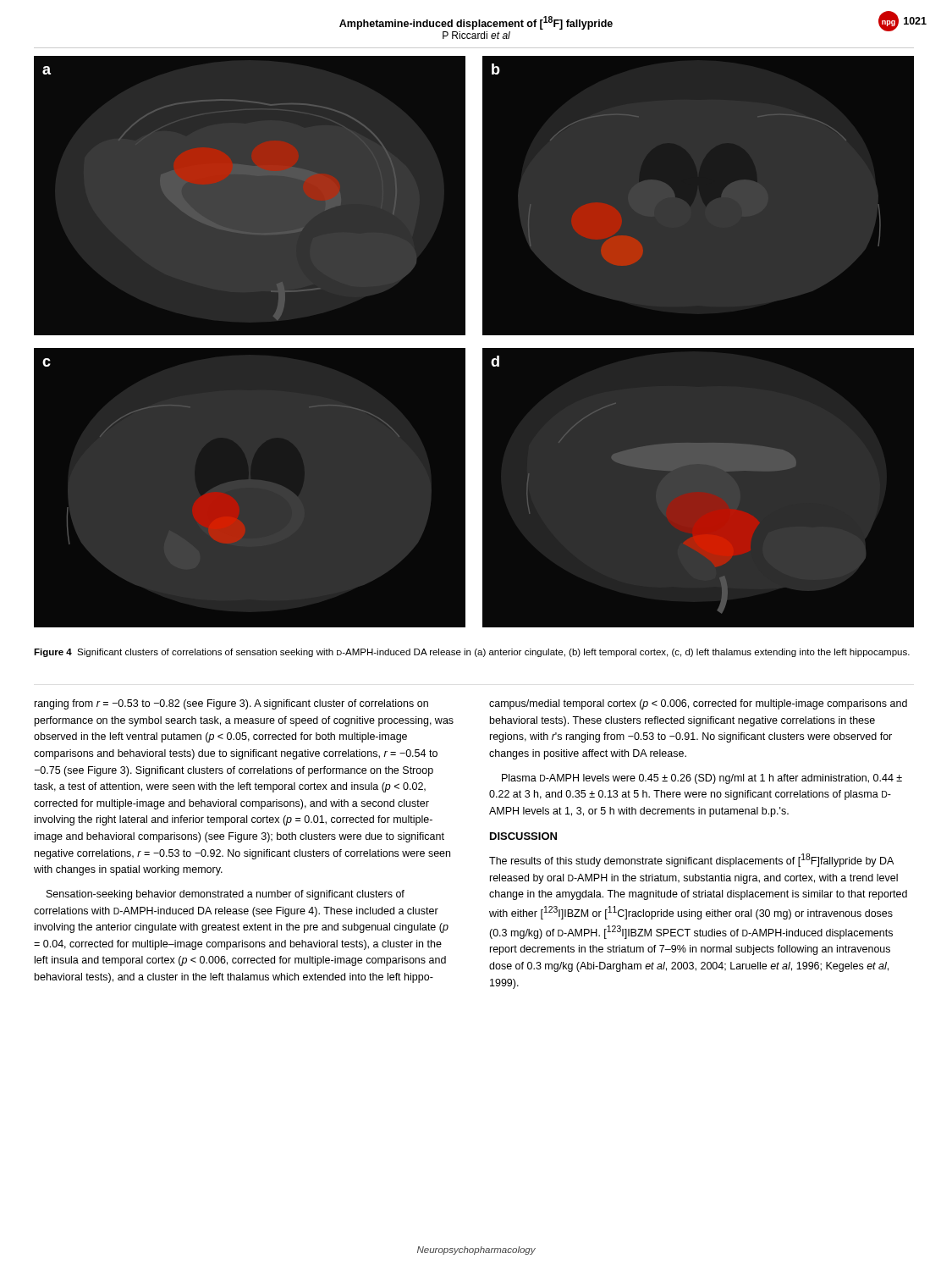952x1270 pixels.
Task: Click on the photo
Action: [x=474, y=344]
